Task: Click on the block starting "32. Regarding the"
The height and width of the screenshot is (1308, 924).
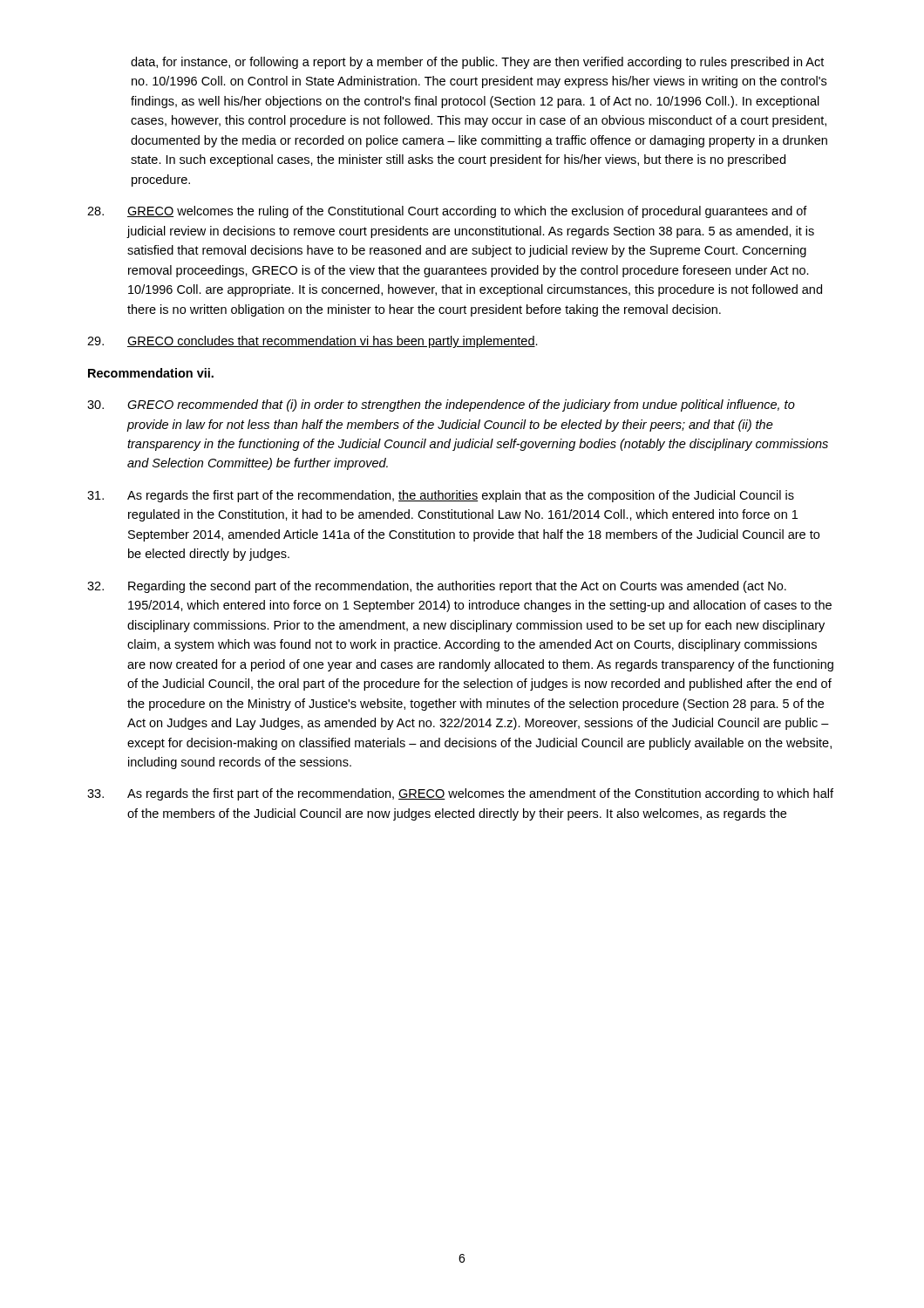Action: 462,674
